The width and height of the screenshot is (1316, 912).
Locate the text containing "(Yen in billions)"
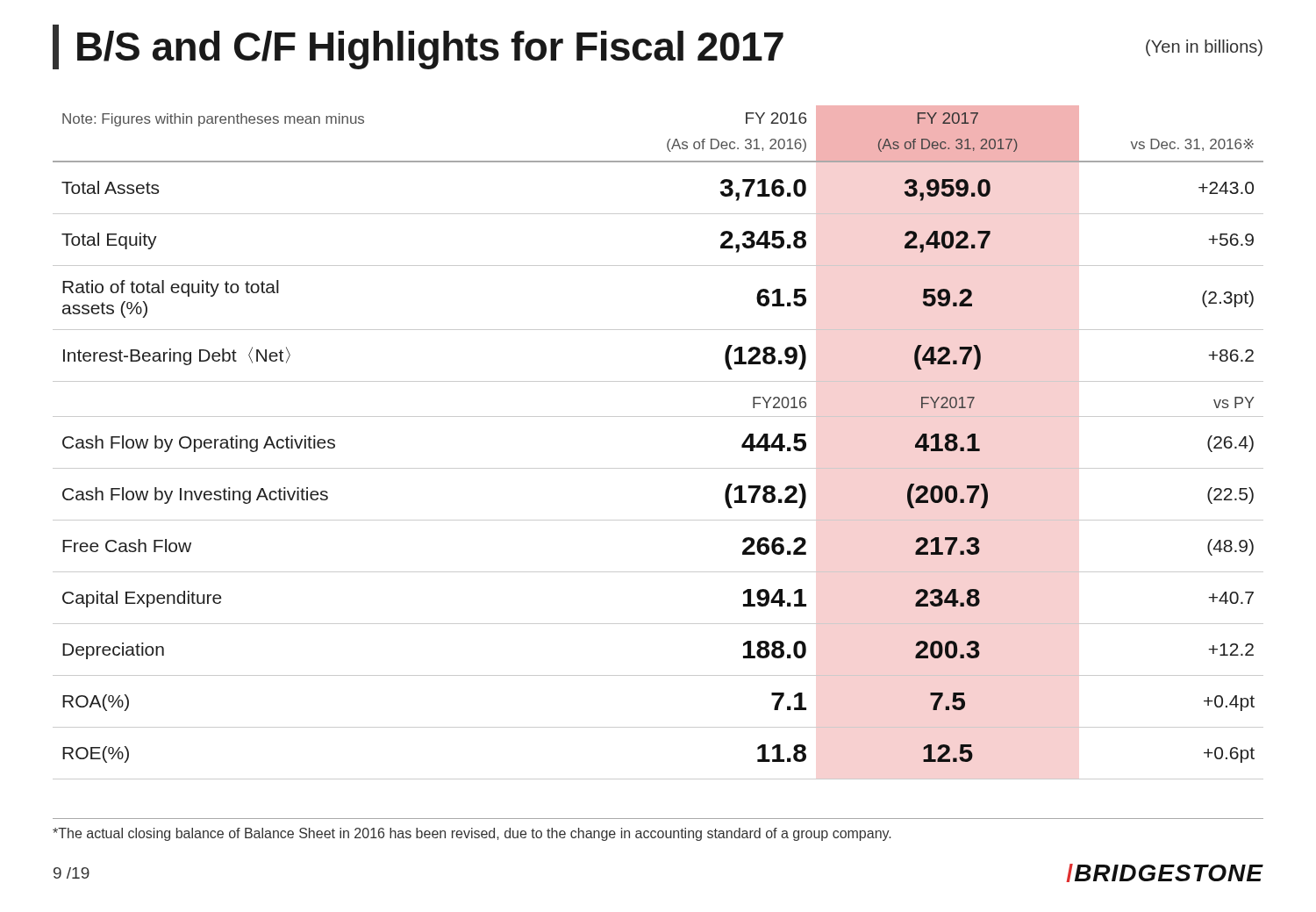pos(1204,47)
